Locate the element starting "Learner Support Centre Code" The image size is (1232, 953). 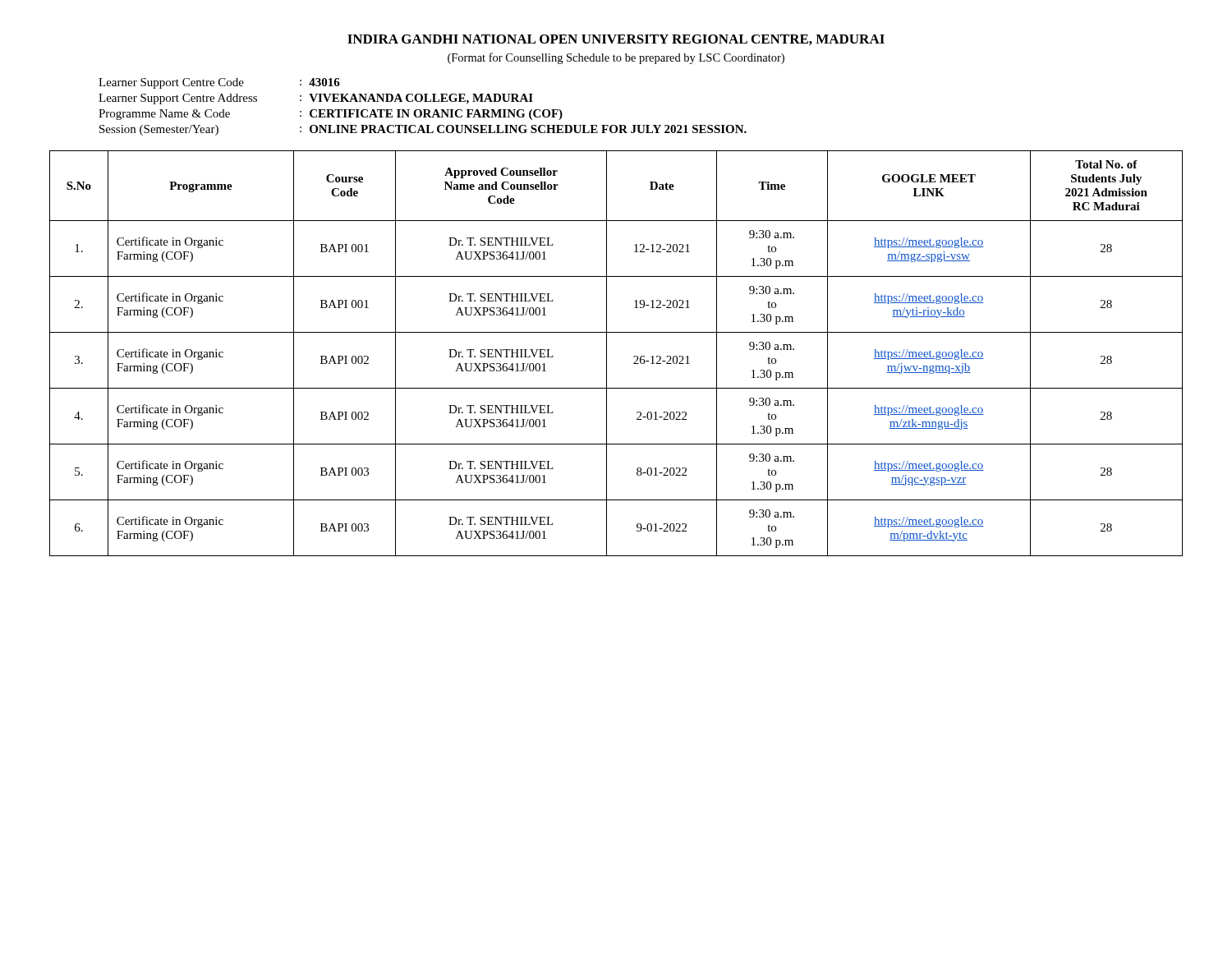[x=425, y=106]
